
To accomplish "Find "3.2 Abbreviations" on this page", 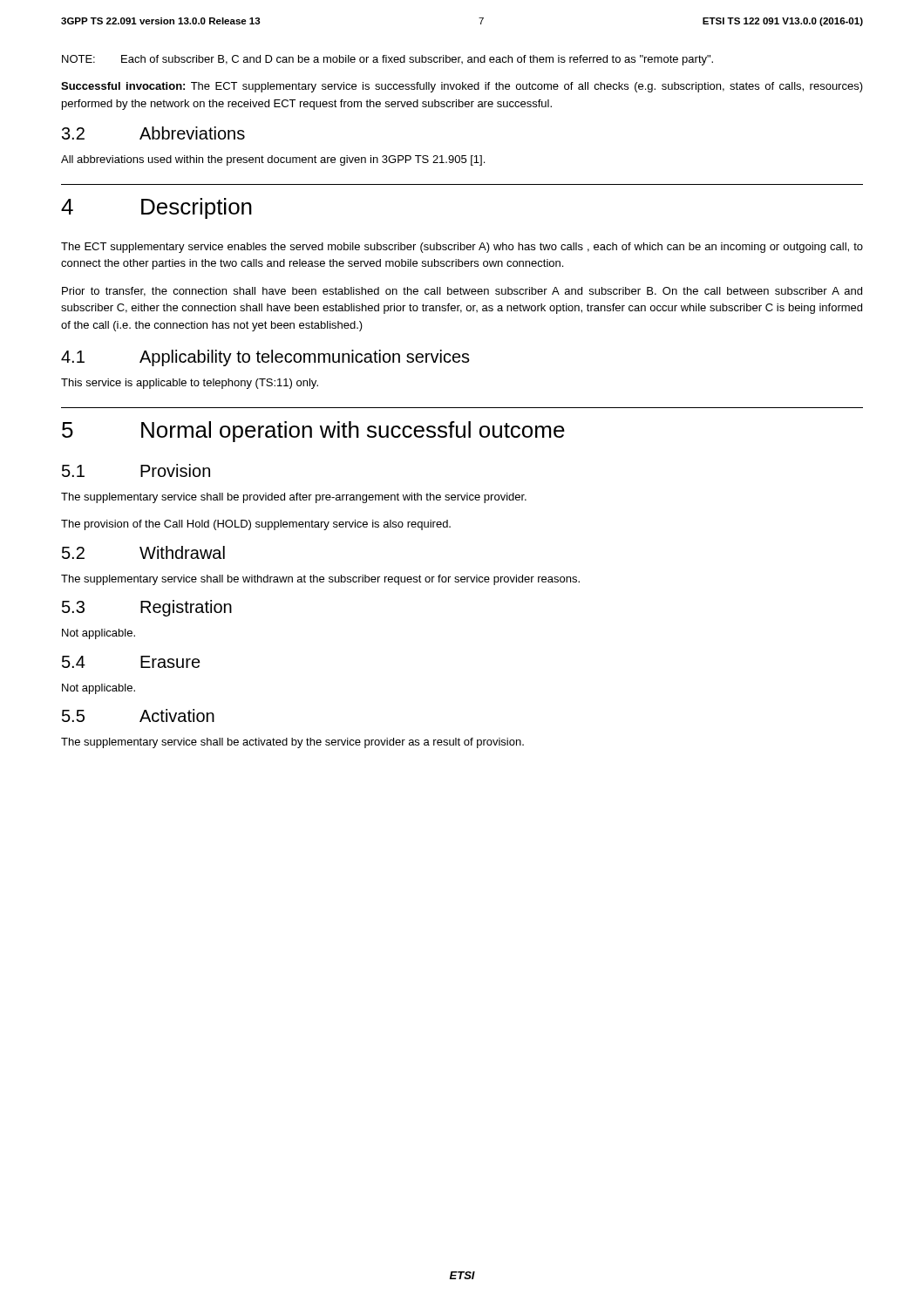I will 153,134.
